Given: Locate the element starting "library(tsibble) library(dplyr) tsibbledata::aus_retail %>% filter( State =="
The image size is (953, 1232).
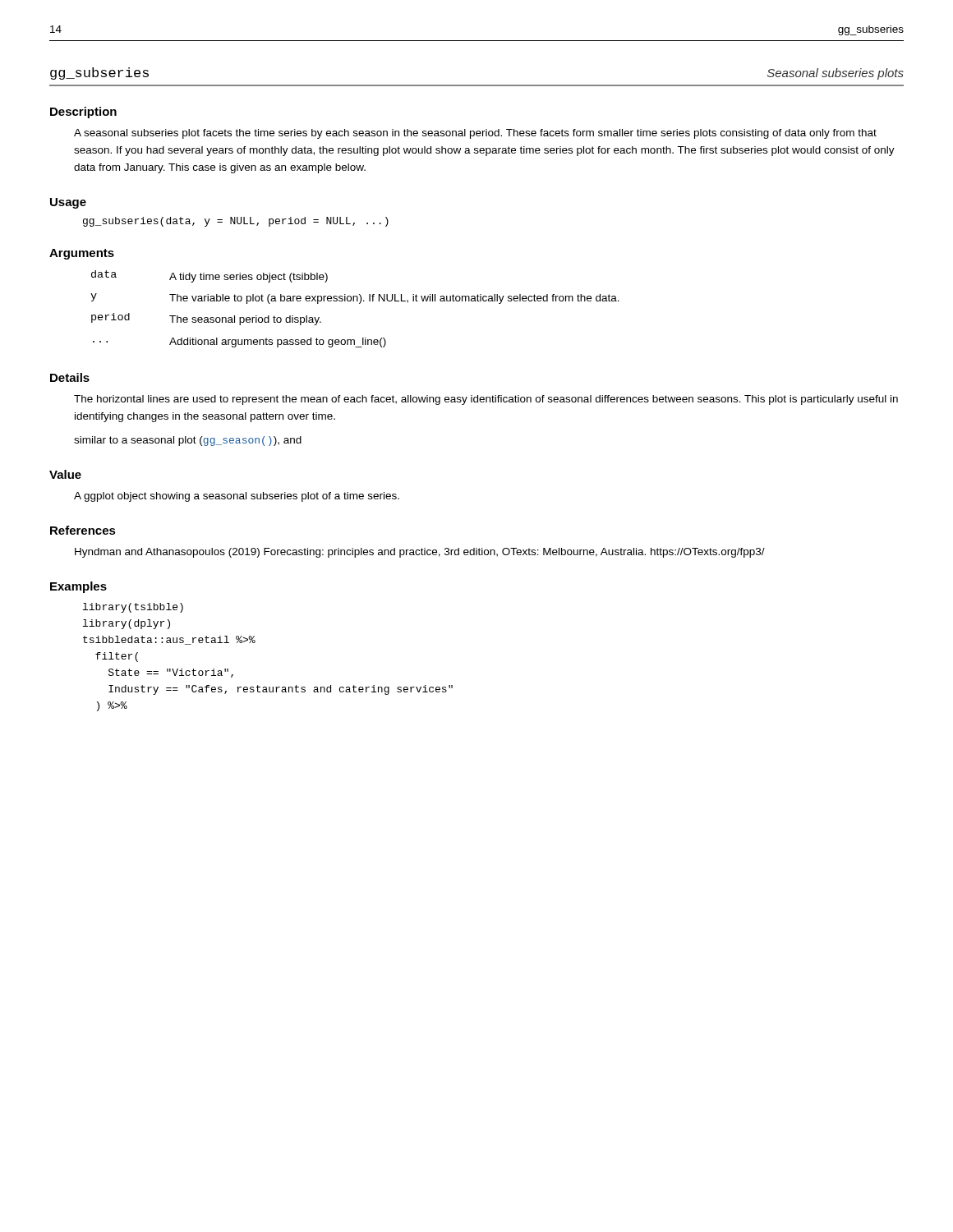Looking at the screenshot, I should click(133, 608).
